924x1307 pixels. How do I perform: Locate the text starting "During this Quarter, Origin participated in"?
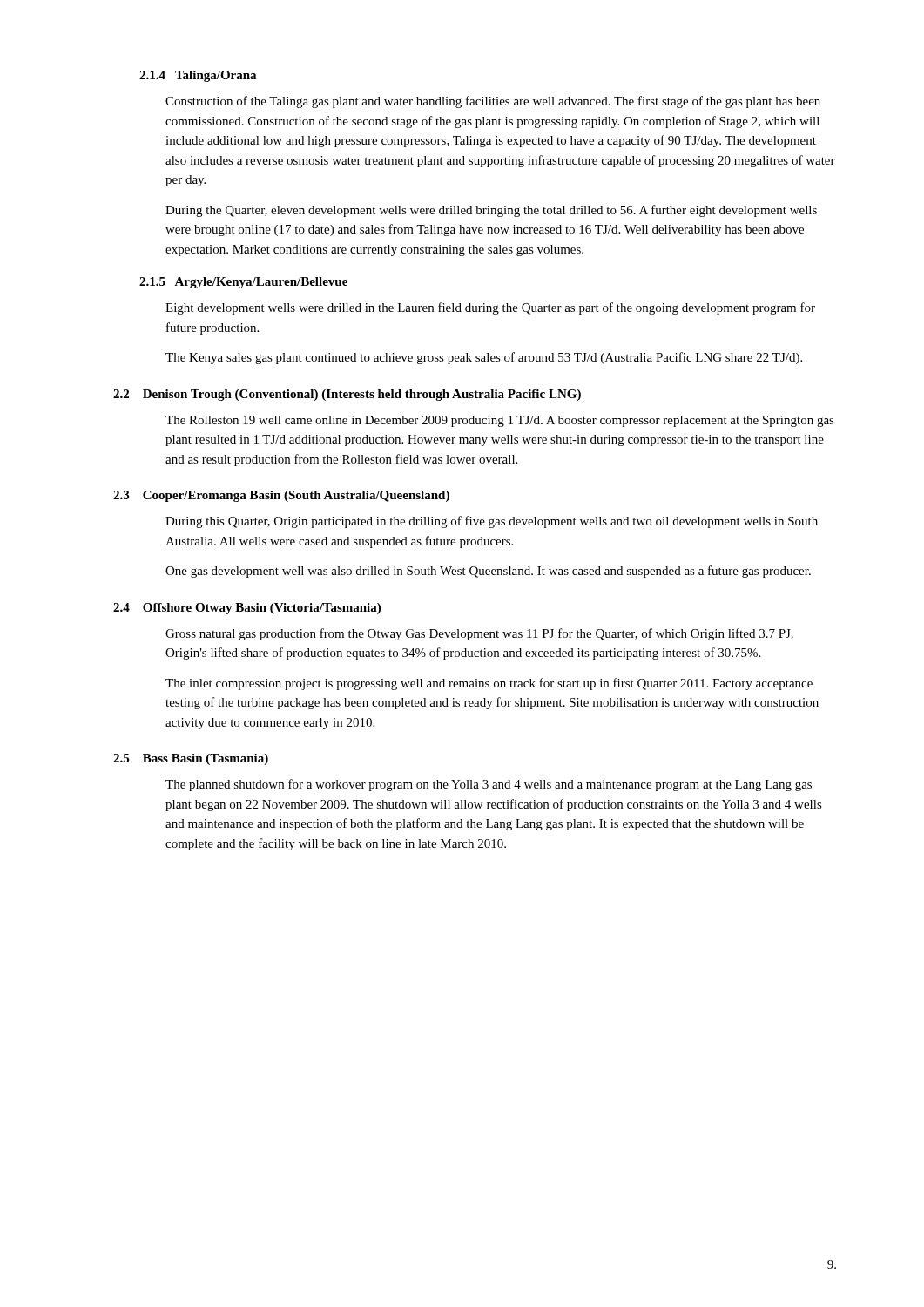pyautogui.click(x=501, y=531)
